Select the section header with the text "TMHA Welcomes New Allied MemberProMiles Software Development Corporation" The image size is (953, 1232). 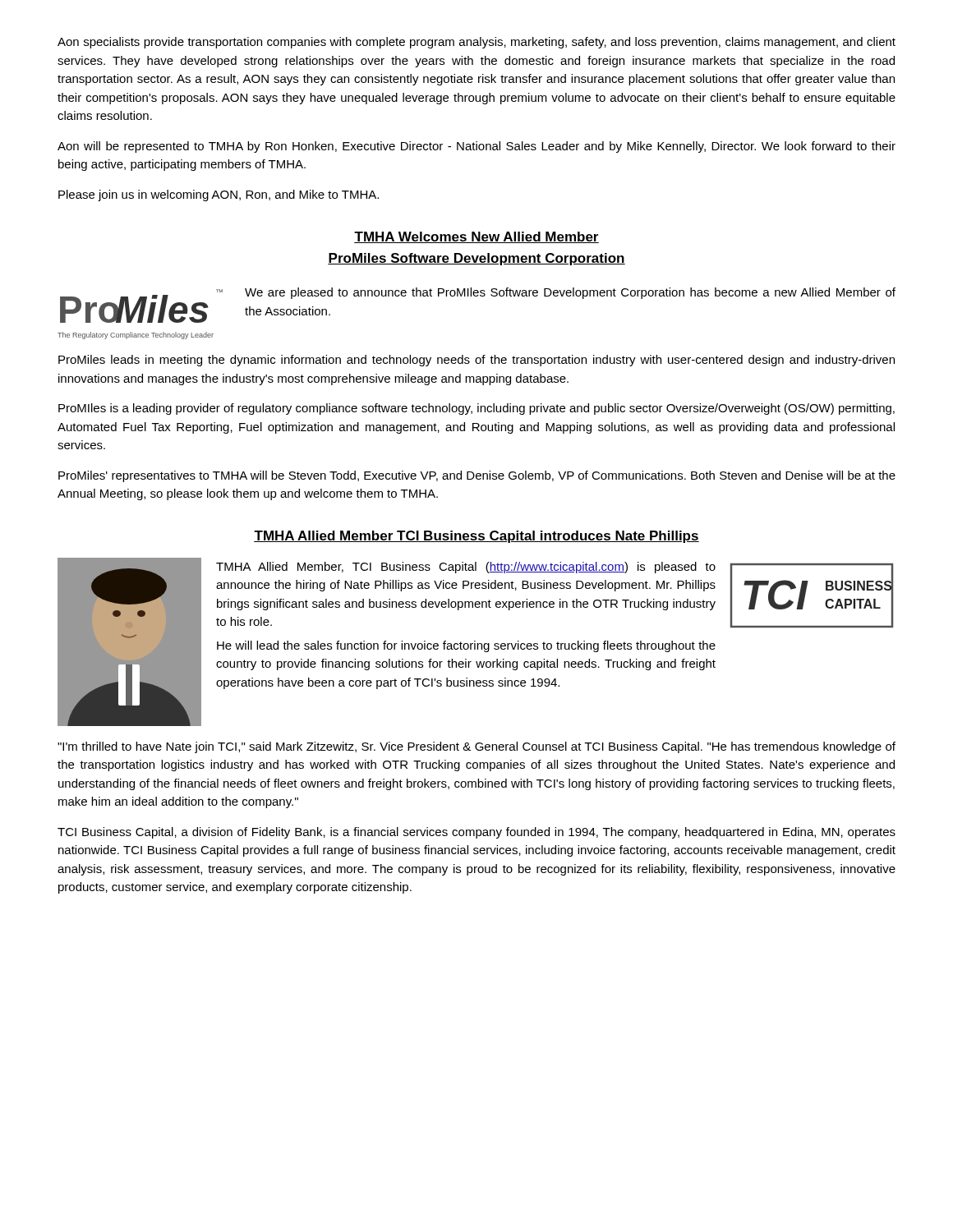pyautogui.click(x=476, y=248)
